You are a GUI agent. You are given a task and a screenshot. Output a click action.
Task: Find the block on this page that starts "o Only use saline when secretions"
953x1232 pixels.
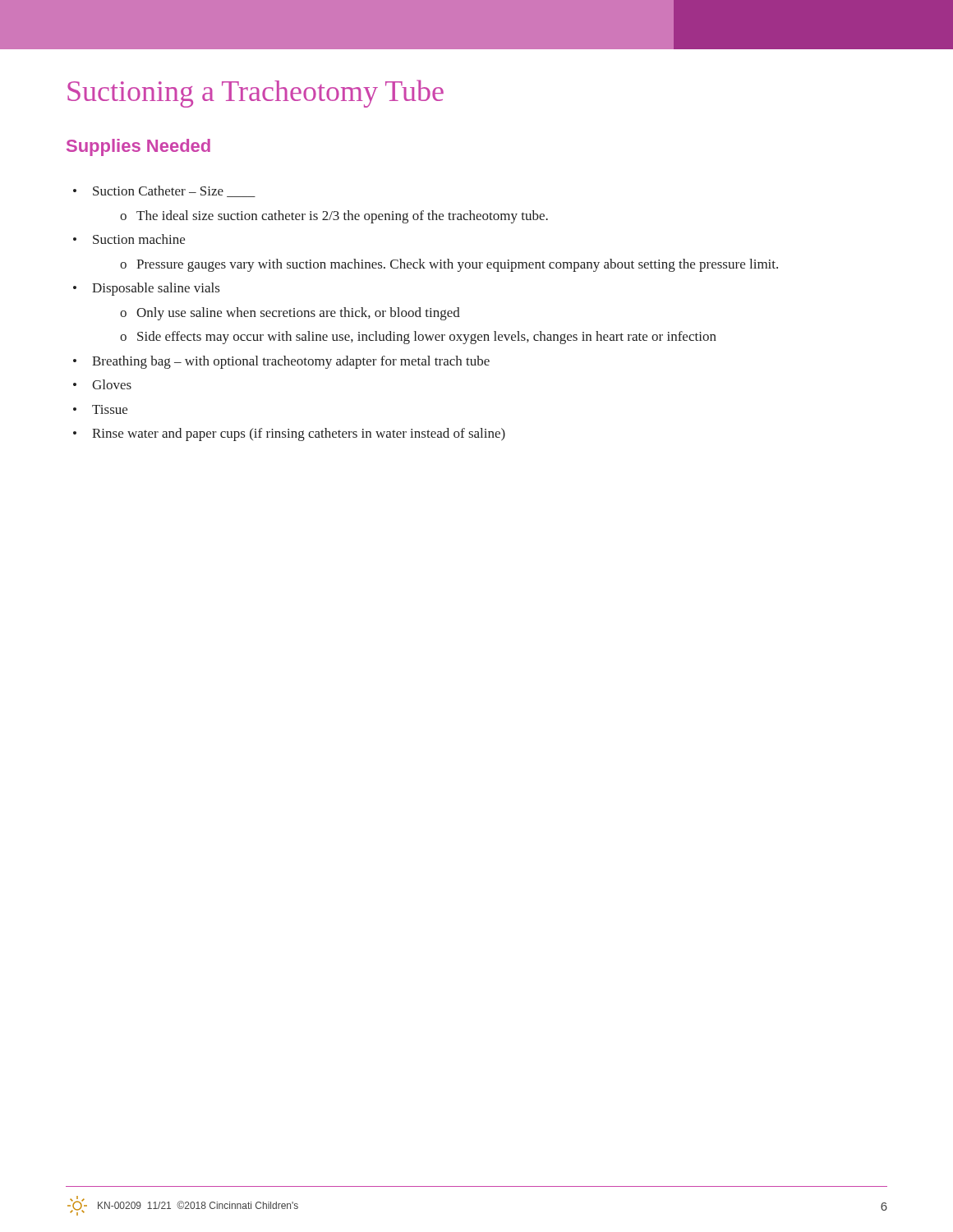tap(290, 312)
